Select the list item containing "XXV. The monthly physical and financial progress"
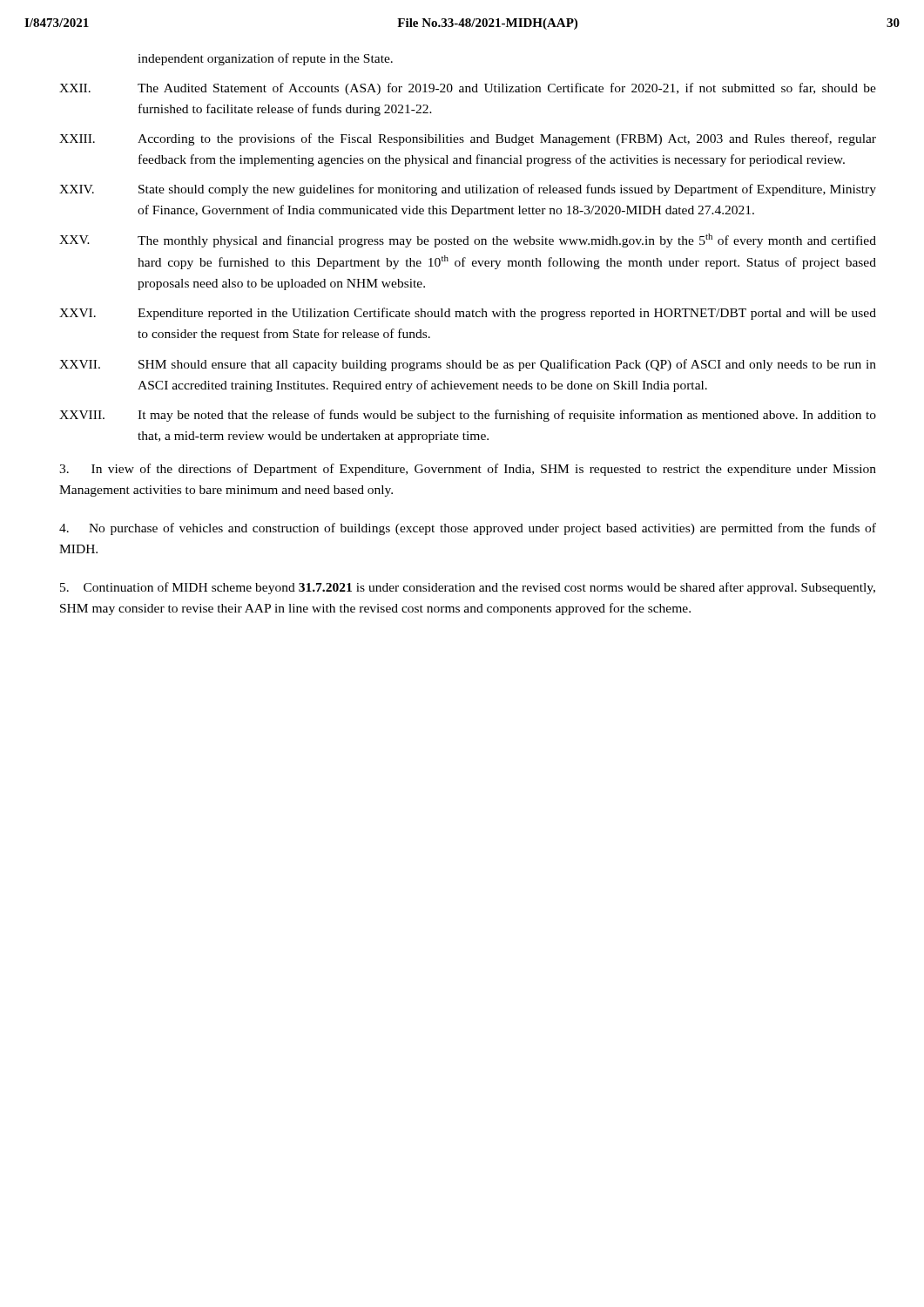Image resolution: width=924 pixels, height=1307 pixels. (x=468, y=262)
